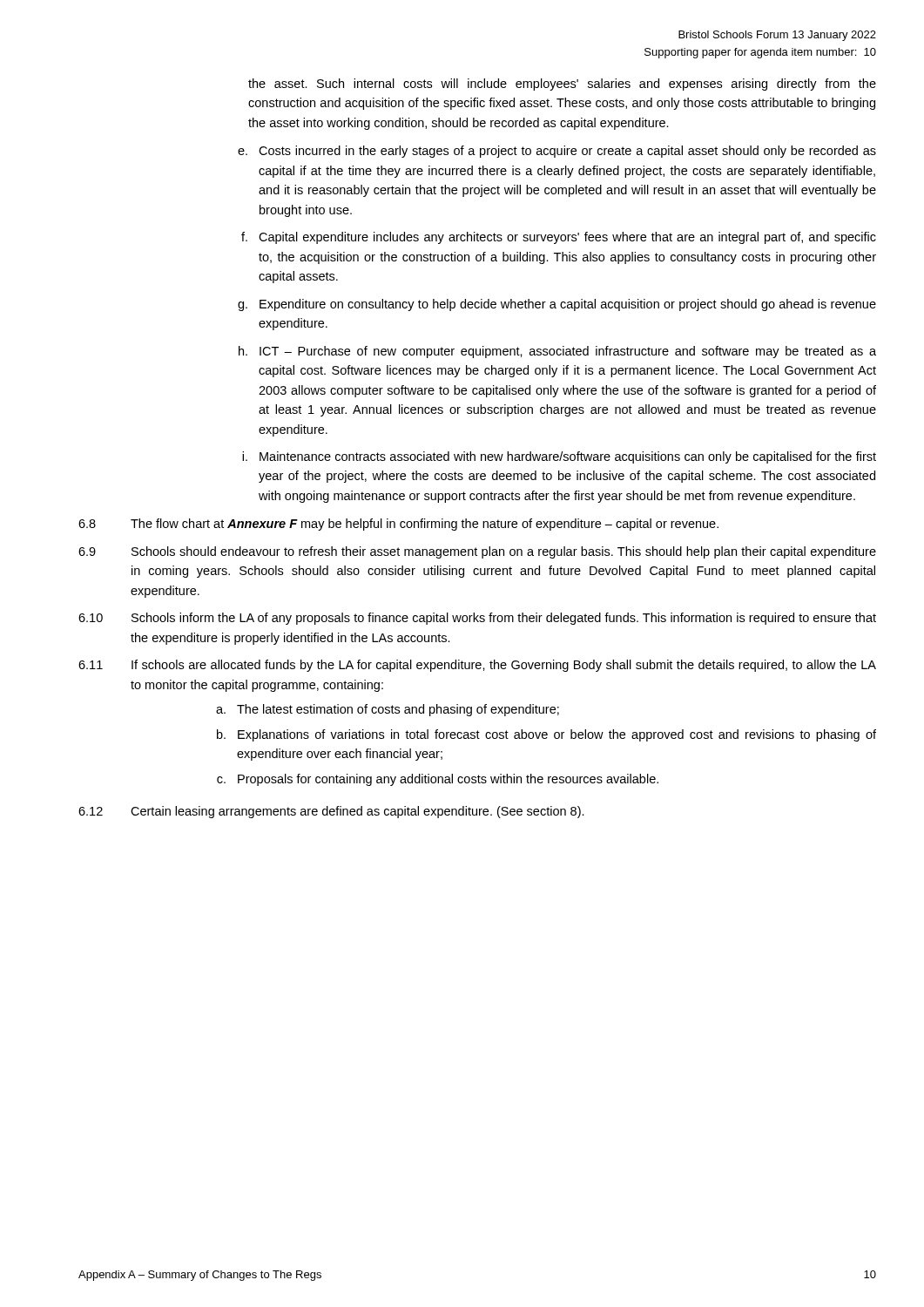Where is the passage that starts "b. Explanations of variations in total forecast cost"?
The height and width of the screenshot is (1307, 924).
pyautogui.click(x=527, y=744)
